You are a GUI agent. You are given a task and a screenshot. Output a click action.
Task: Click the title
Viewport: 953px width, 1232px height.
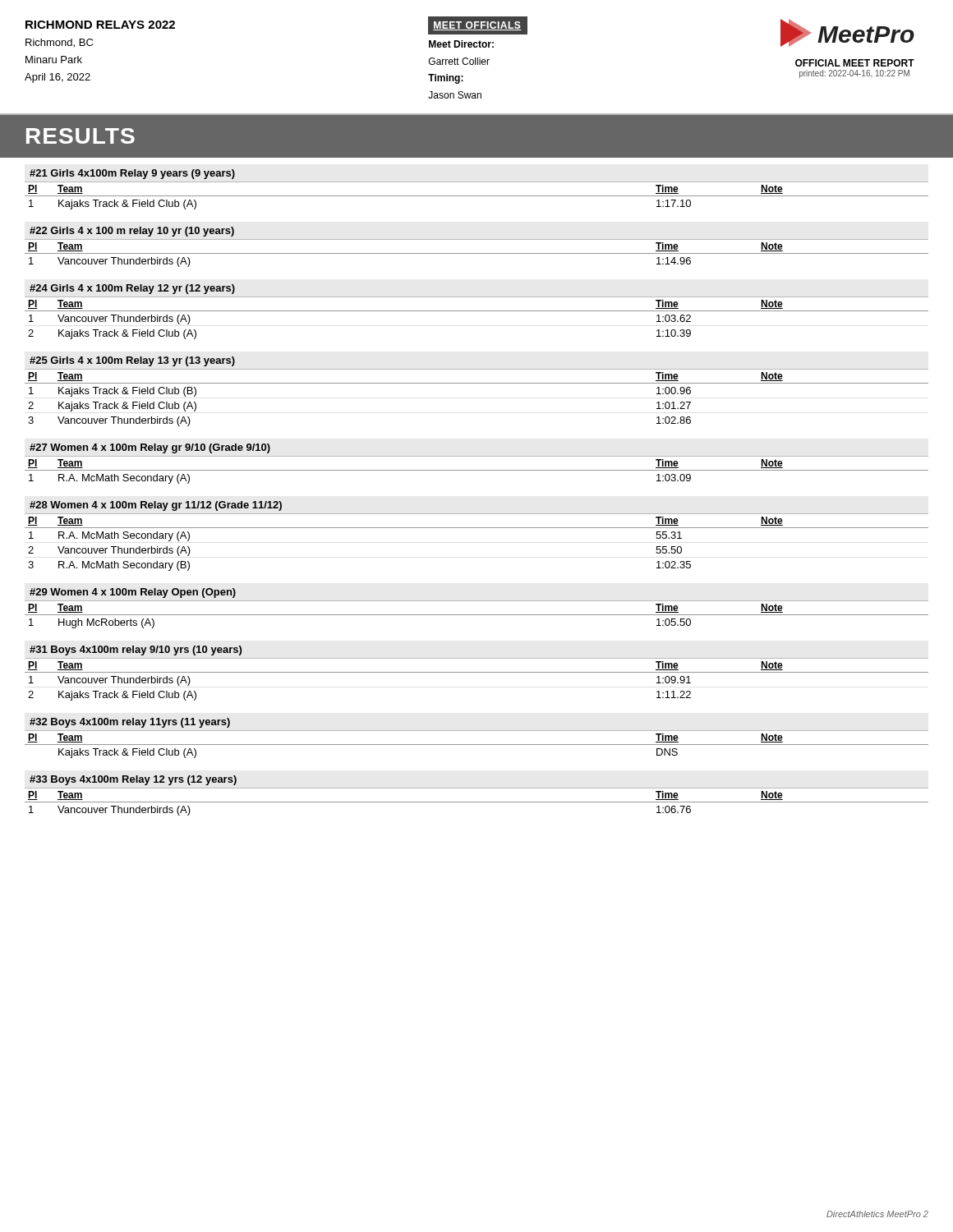pyautogui.click(x=80, y=136)
